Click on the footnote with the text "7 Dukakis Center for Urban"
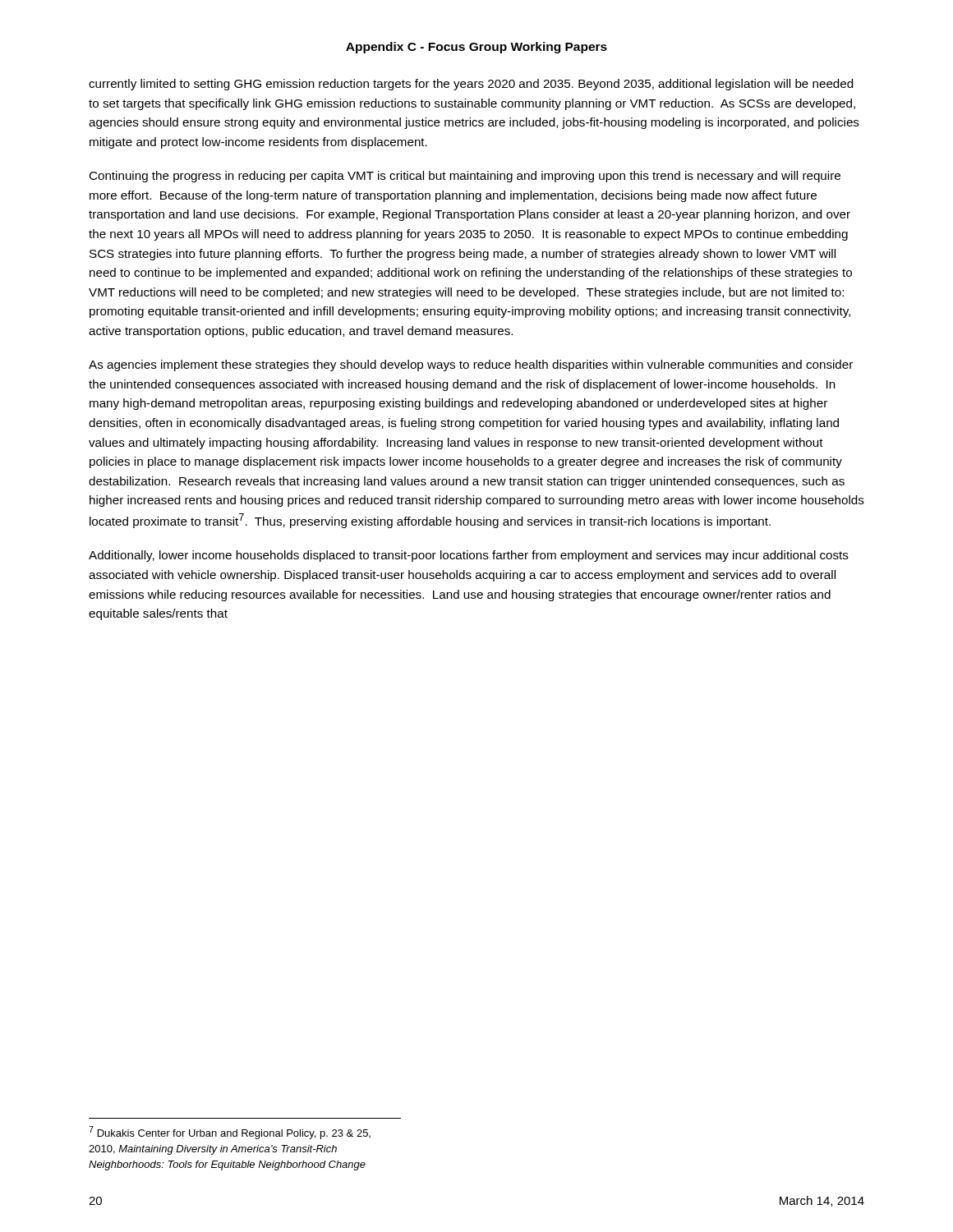This screenshot has width=953, height=1232. (x=230, y=1148)
